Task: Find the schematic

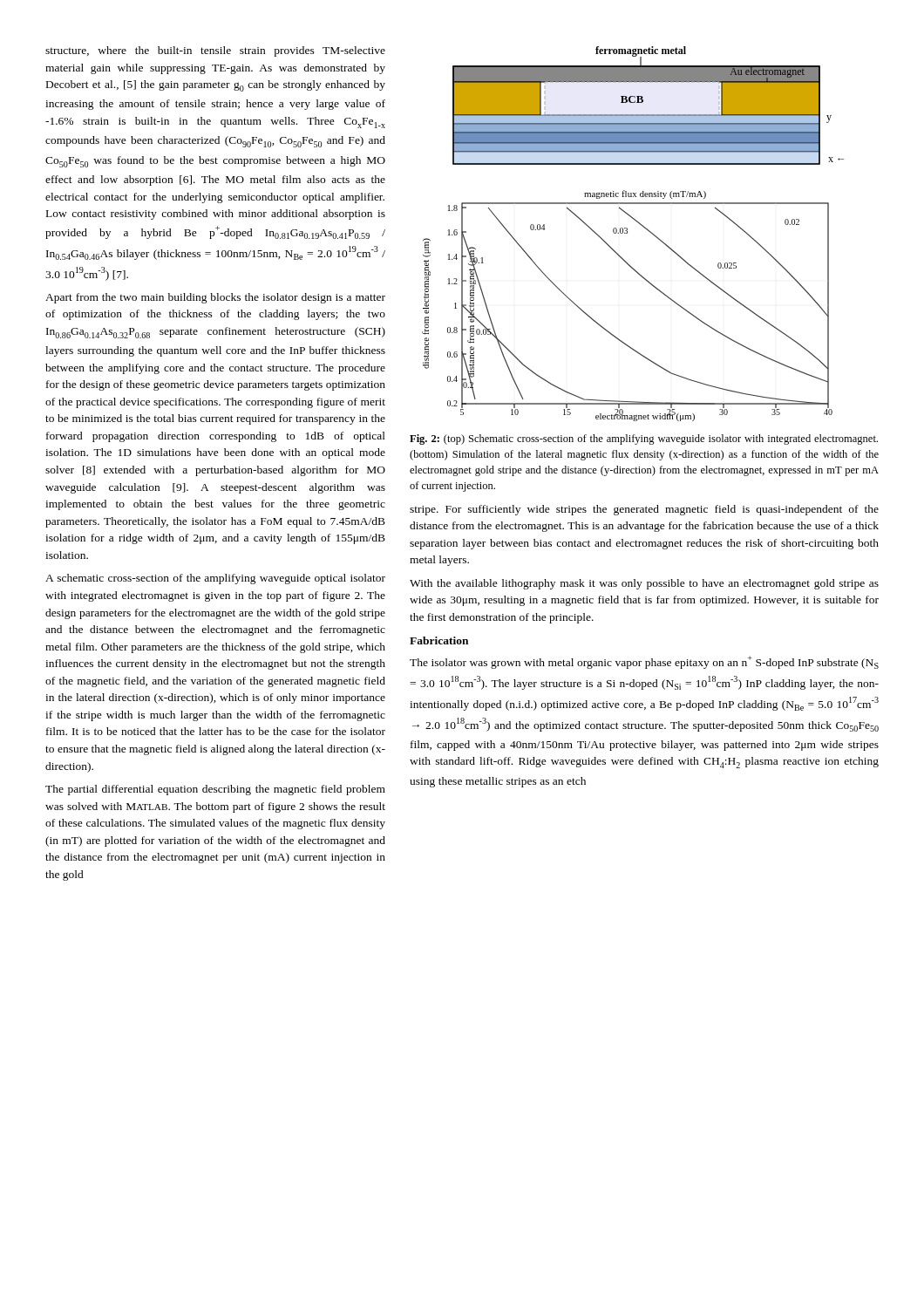Action: (644, 234)
